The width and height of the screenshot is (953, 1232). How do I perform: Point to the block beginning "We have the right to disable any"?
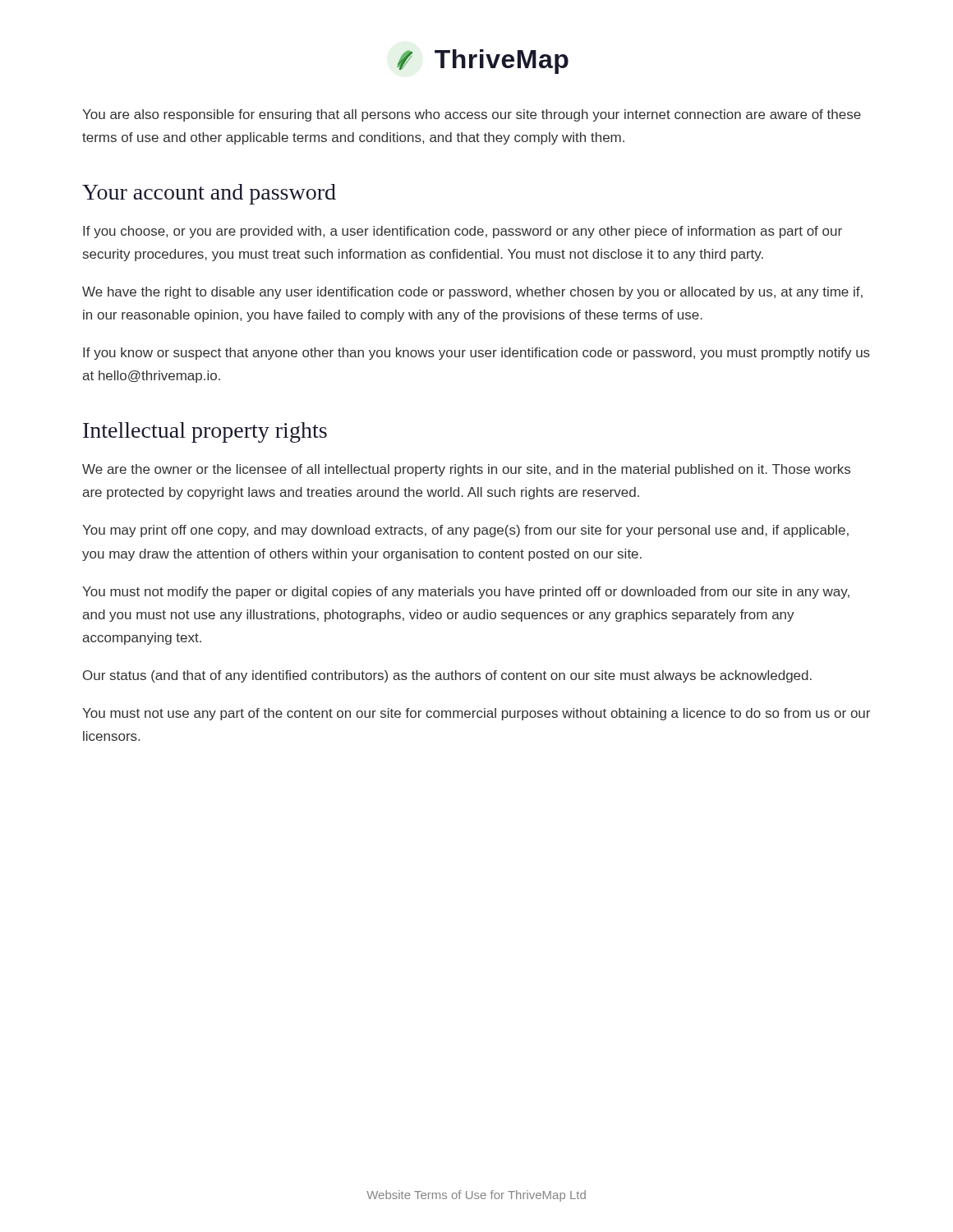click(x=473, y=304)
